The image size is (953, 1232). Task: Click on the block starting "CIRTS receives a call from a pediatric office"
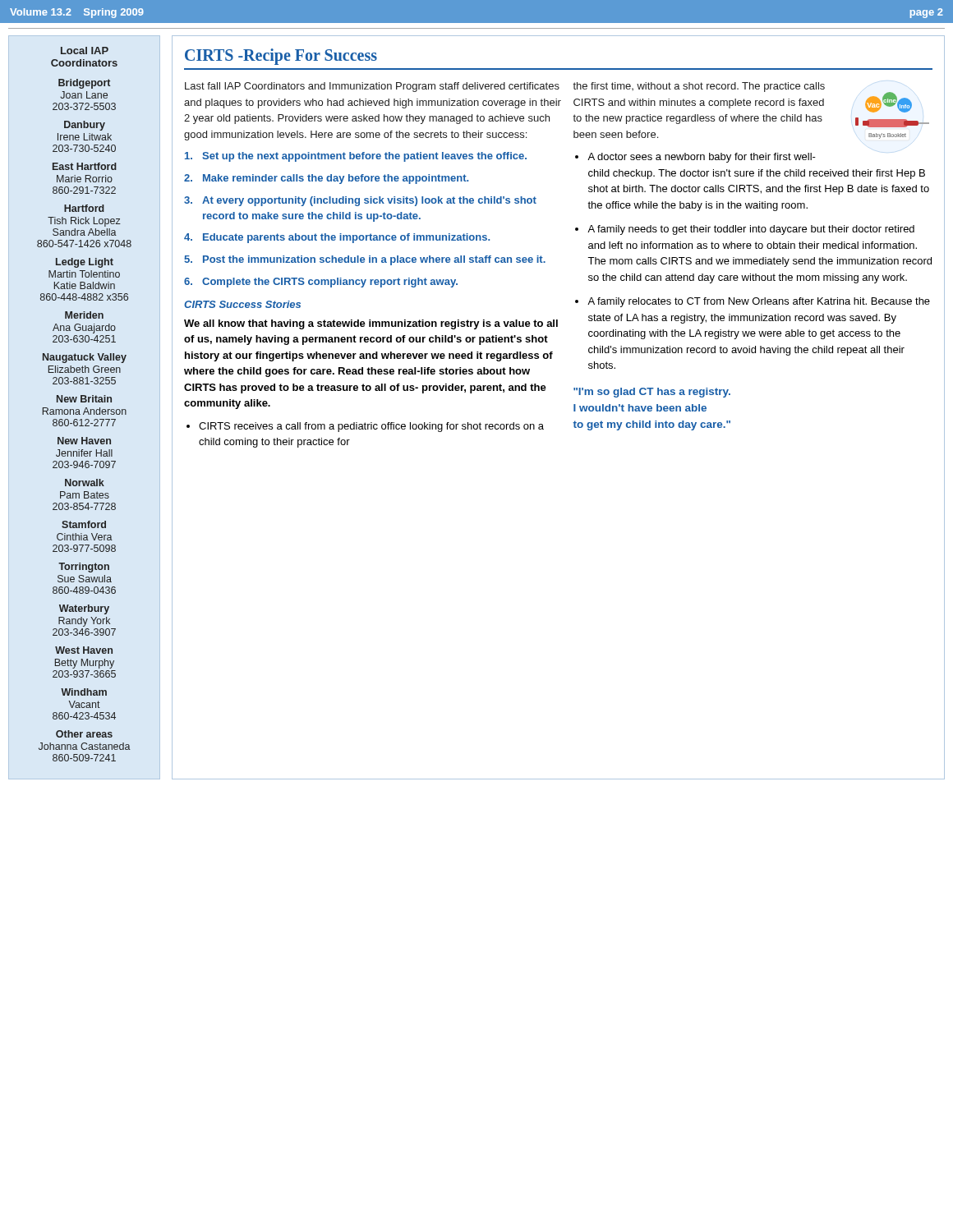(x=371, y=434)
